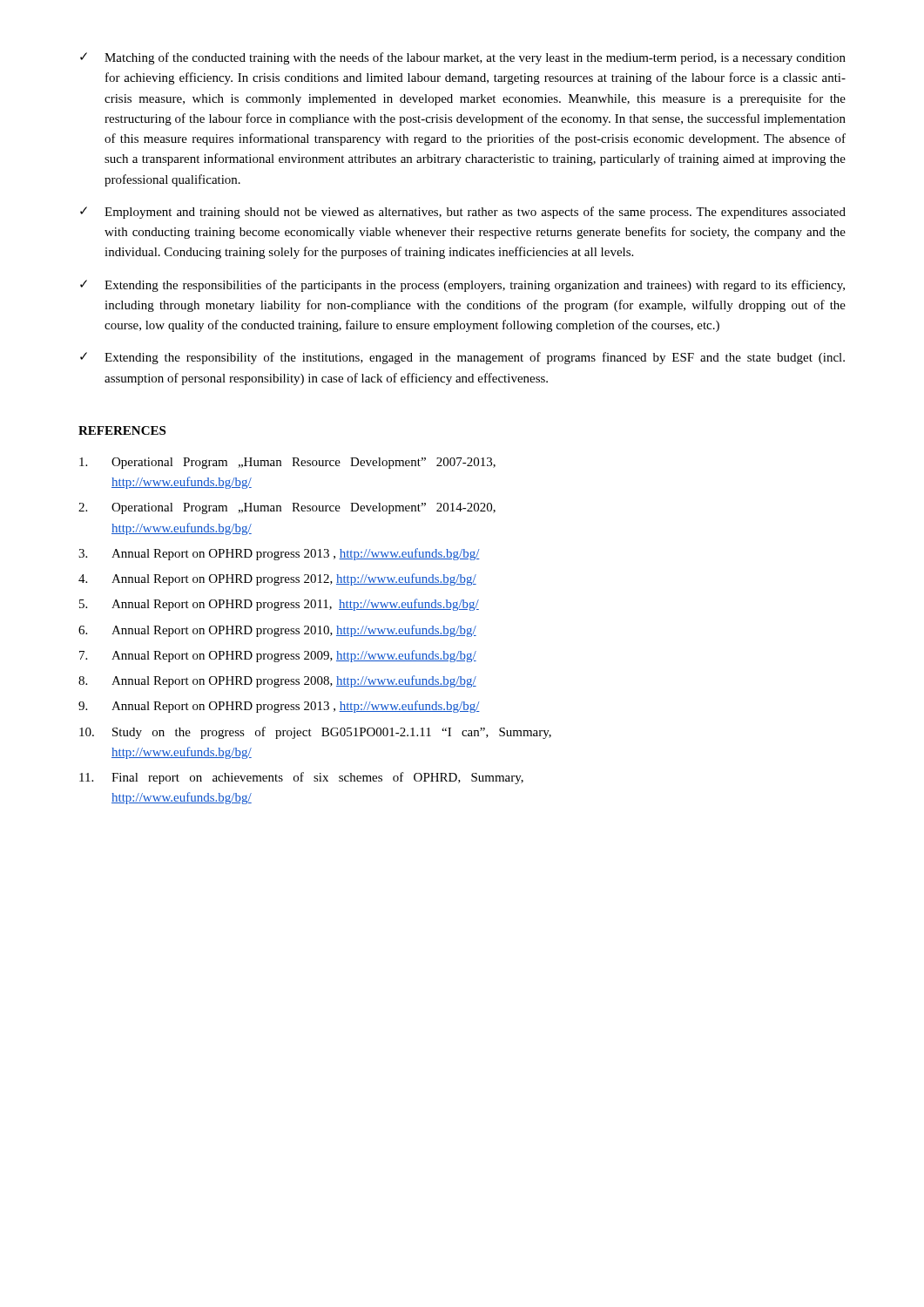Screen dimensions: 1307x924
Task: Find the list item that reads "✓ Extending the responsibilities of the participants in"
Action: [462, 305]
